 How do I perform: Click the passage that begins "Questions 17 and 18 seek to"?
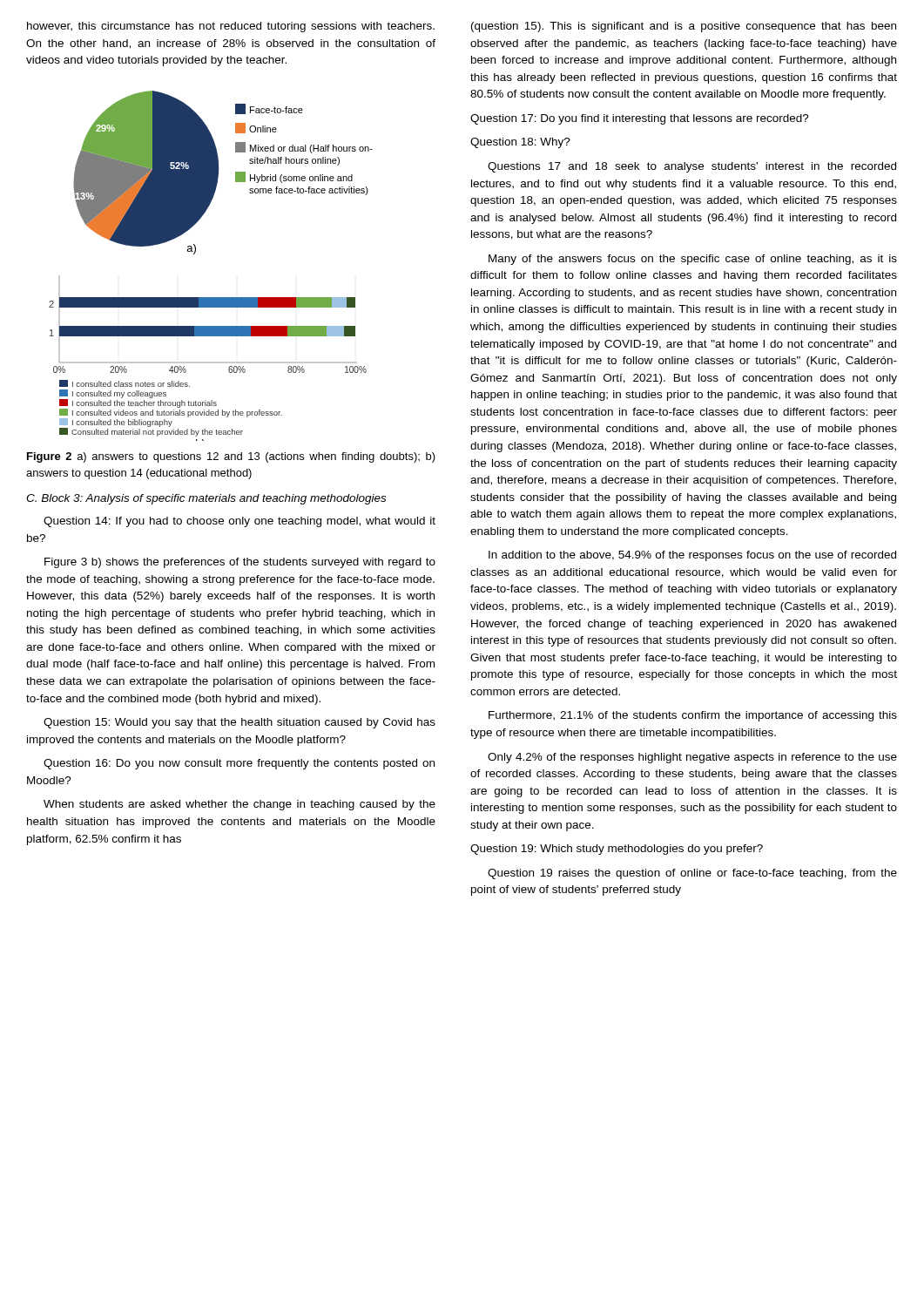[x=684, y=200]
